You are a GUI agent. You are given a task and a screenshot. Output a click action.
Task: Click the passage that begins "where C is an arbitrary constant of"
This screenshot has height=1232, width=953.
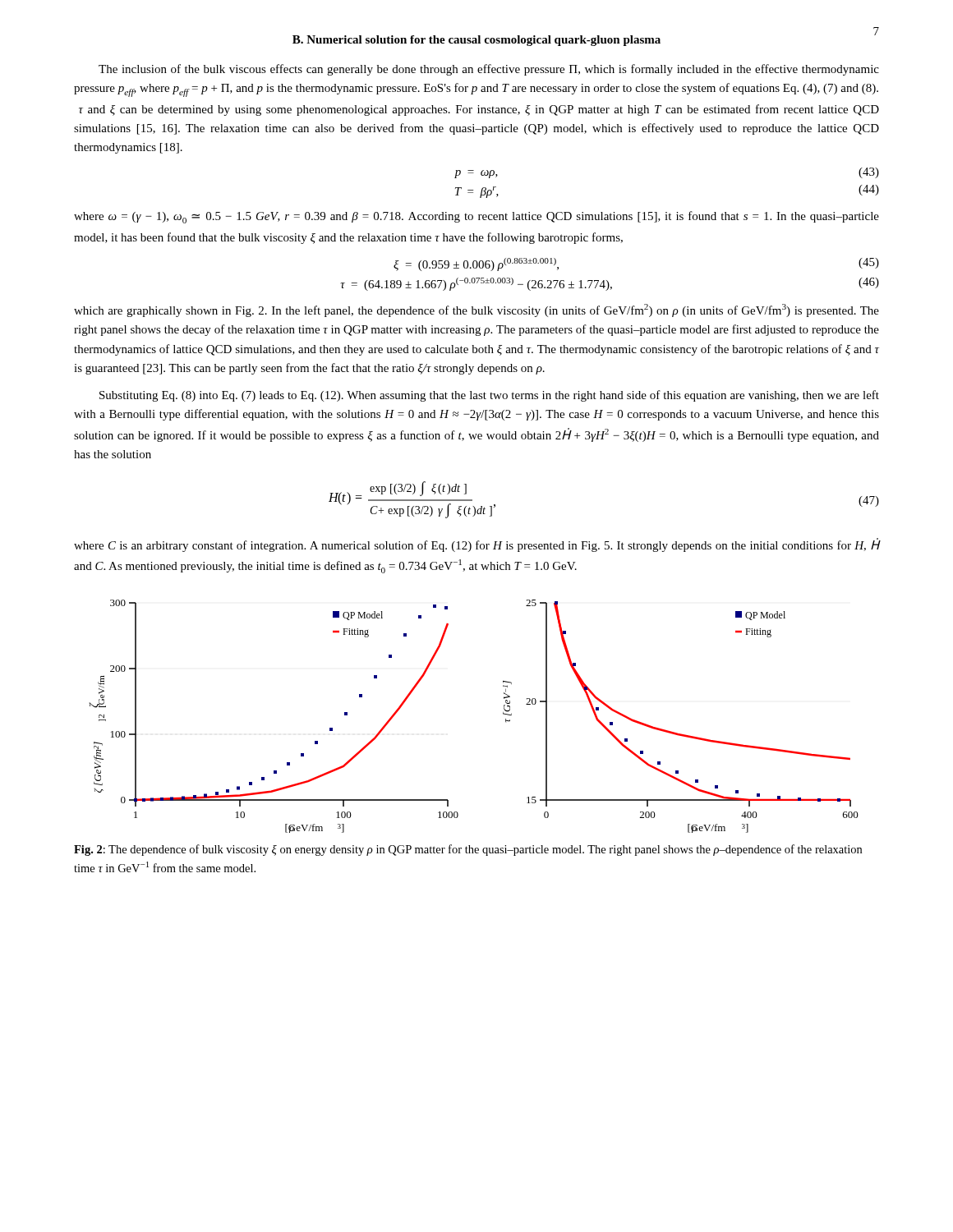coord(476,557)
